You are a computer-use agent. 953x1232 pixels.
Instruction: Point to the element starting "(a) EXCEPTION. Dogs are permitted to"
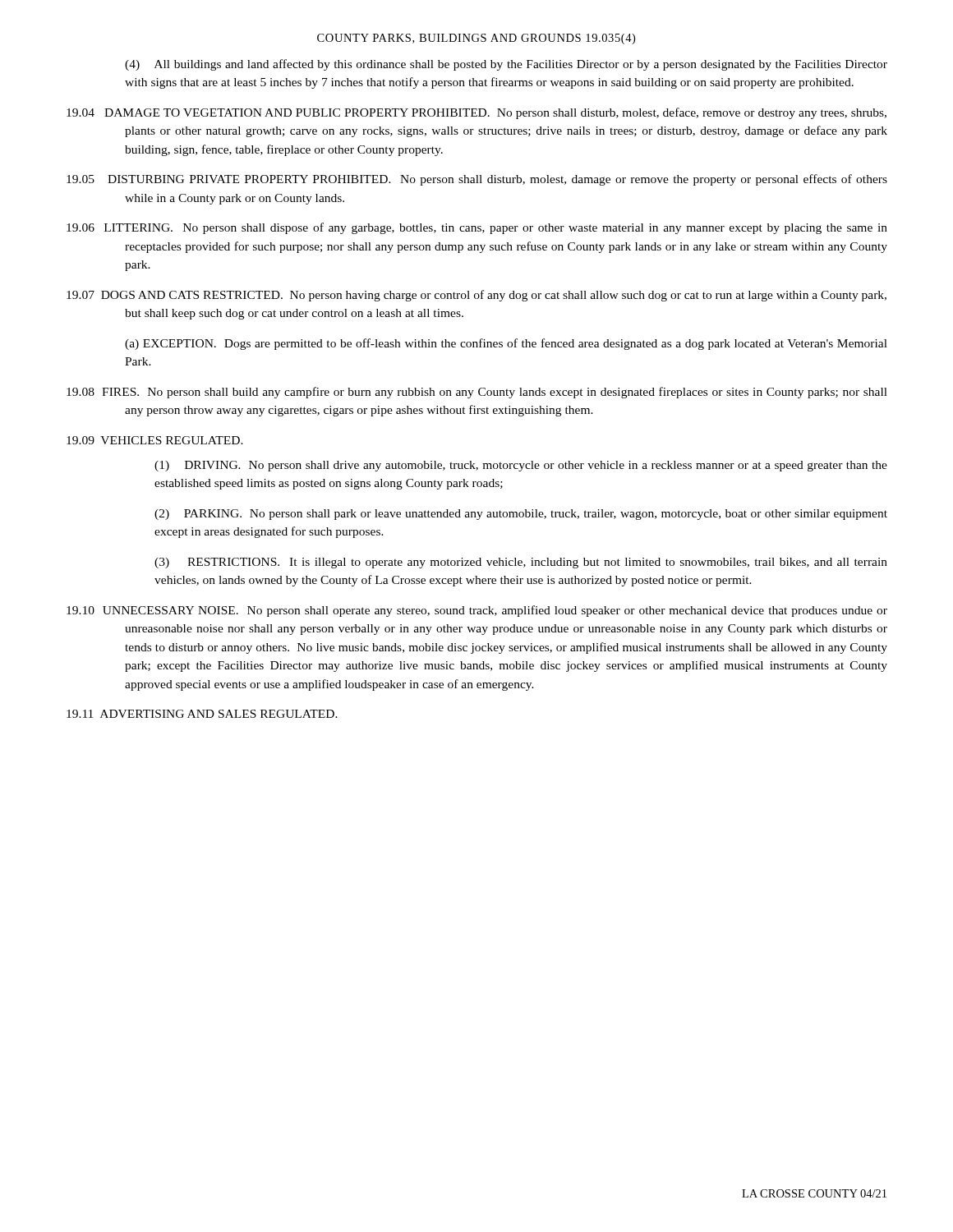click(x=506, y=352)
